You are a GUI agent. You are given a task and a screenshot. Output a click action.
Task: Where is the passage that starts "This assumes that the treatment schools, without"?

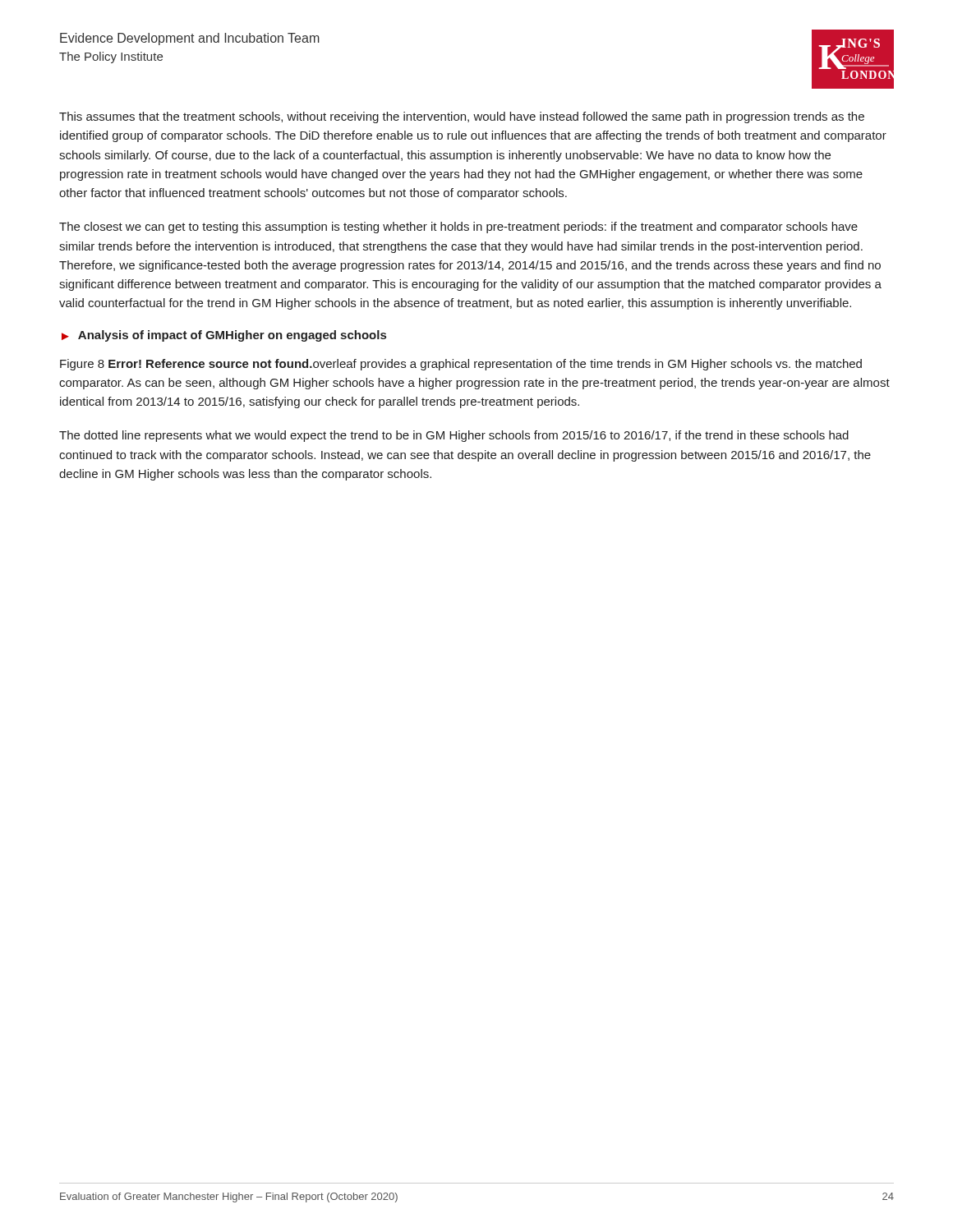coord(473,154)
